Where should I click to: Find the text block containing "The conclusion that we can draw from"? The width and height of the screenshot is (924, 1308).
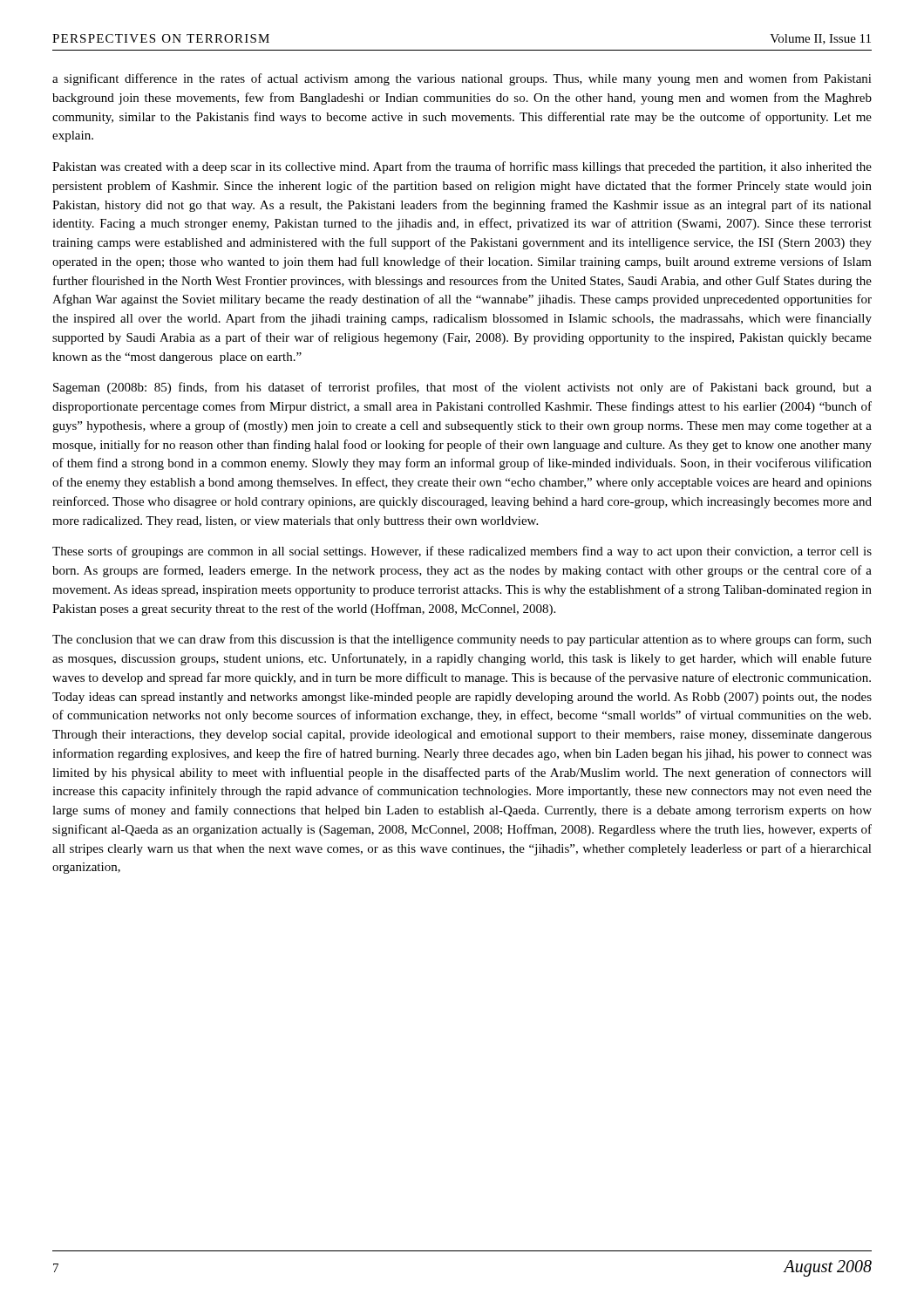462,753
